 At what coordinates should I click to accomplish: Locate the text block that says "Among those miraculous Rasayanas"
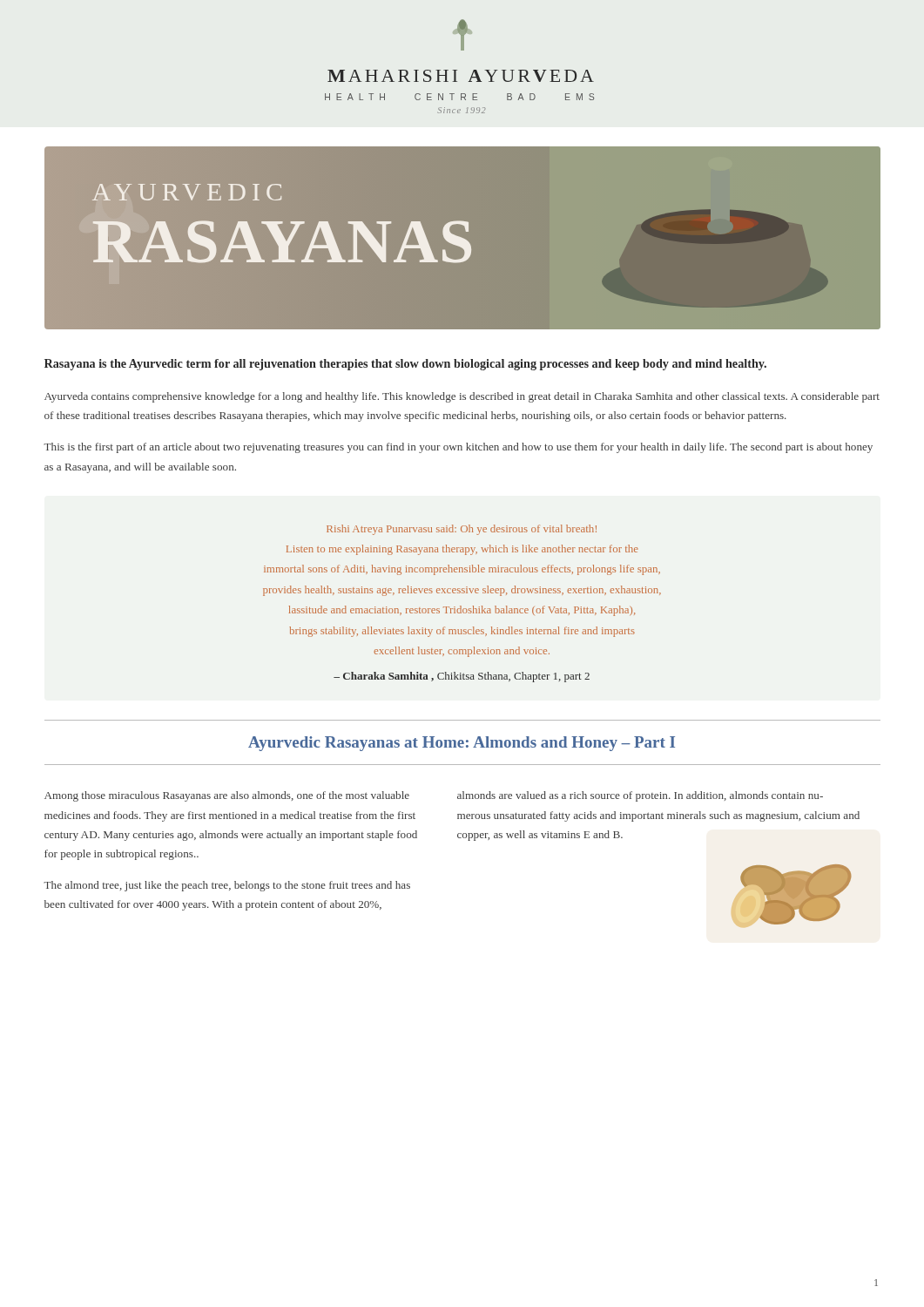tap(231, 824)
